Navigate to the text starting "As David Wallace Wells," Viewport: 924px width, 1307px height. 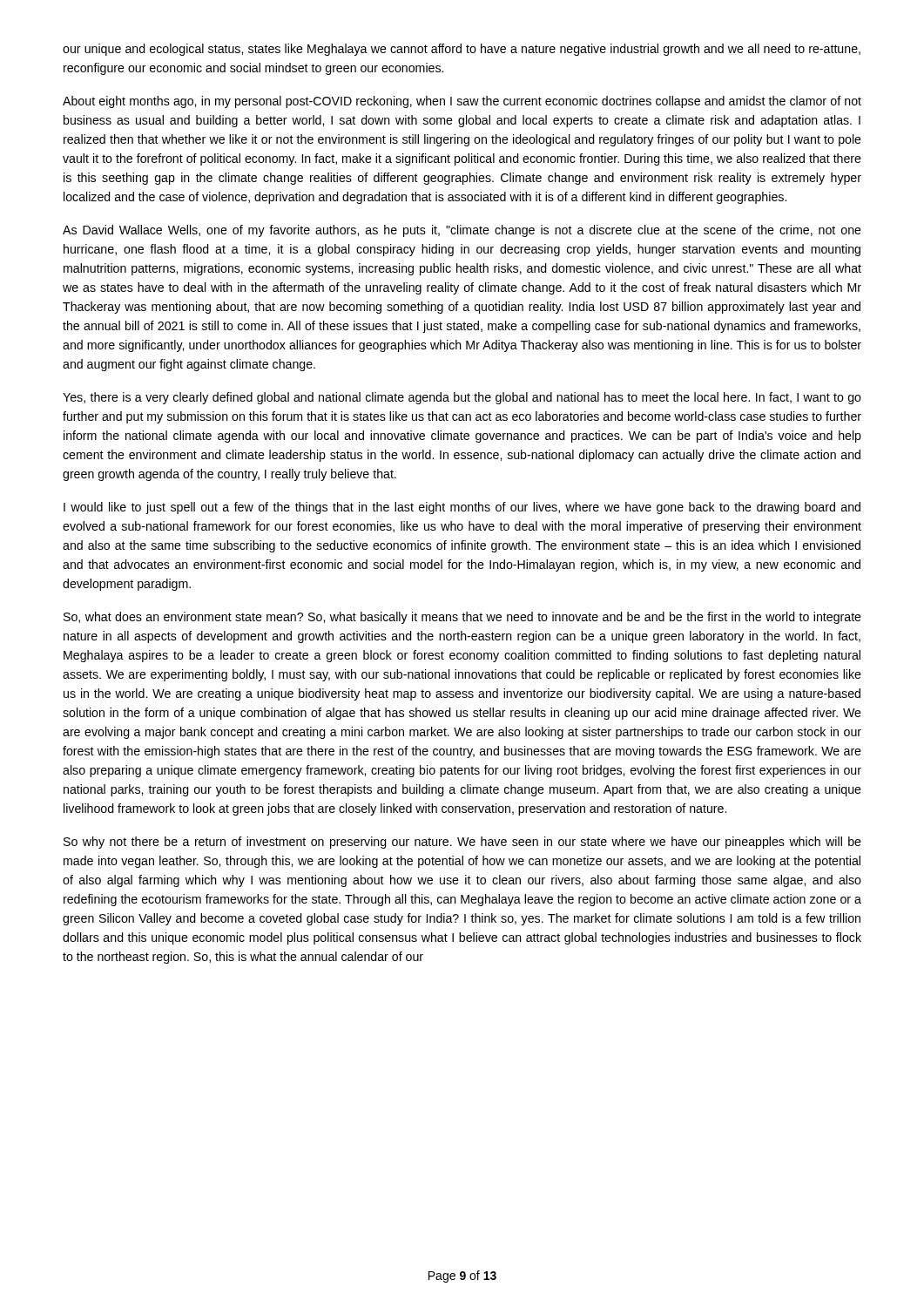click(x=462, y=297)
